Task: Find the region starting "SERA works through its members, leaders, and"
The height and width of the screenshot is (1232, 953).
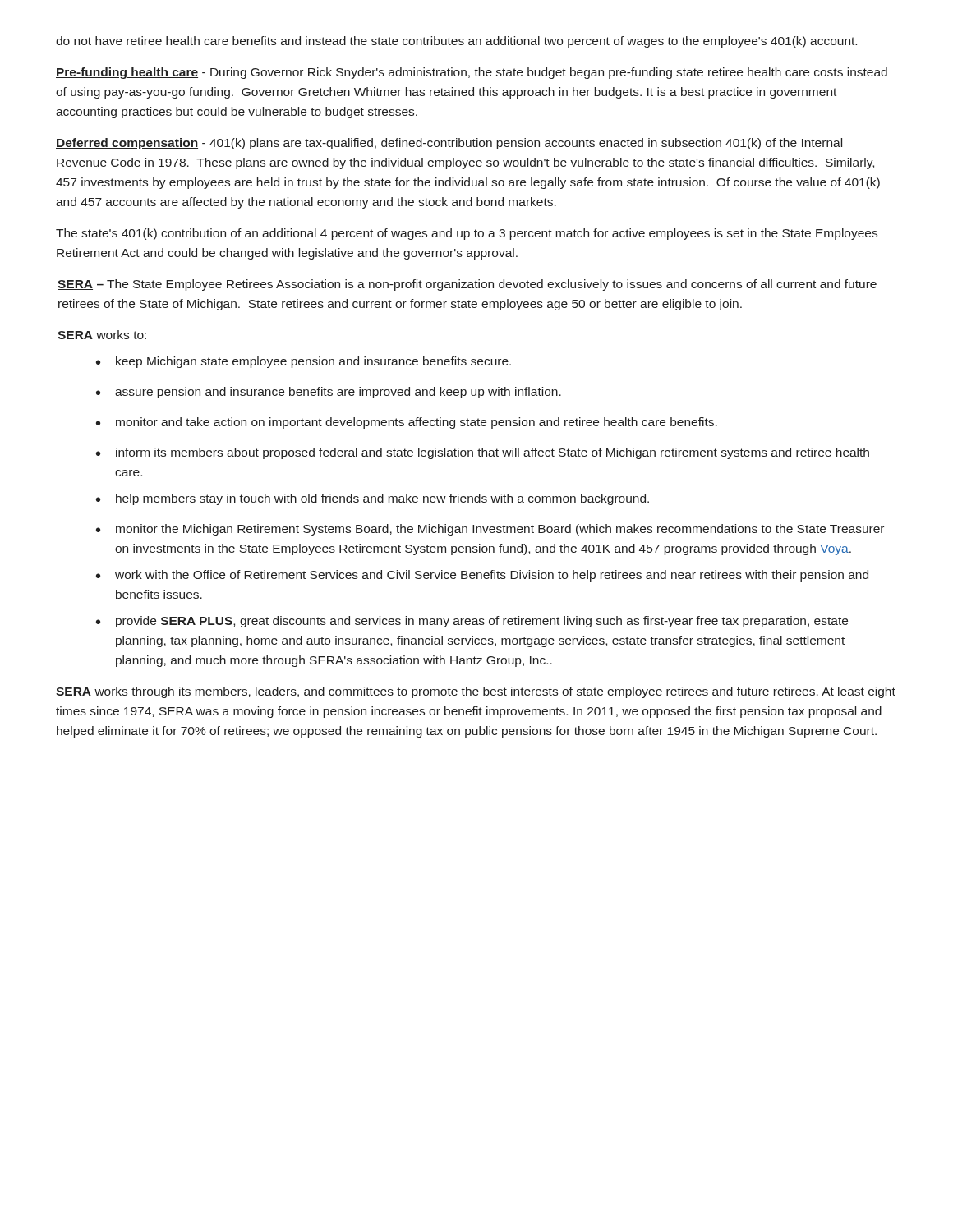Action: [x=476, y=711]
